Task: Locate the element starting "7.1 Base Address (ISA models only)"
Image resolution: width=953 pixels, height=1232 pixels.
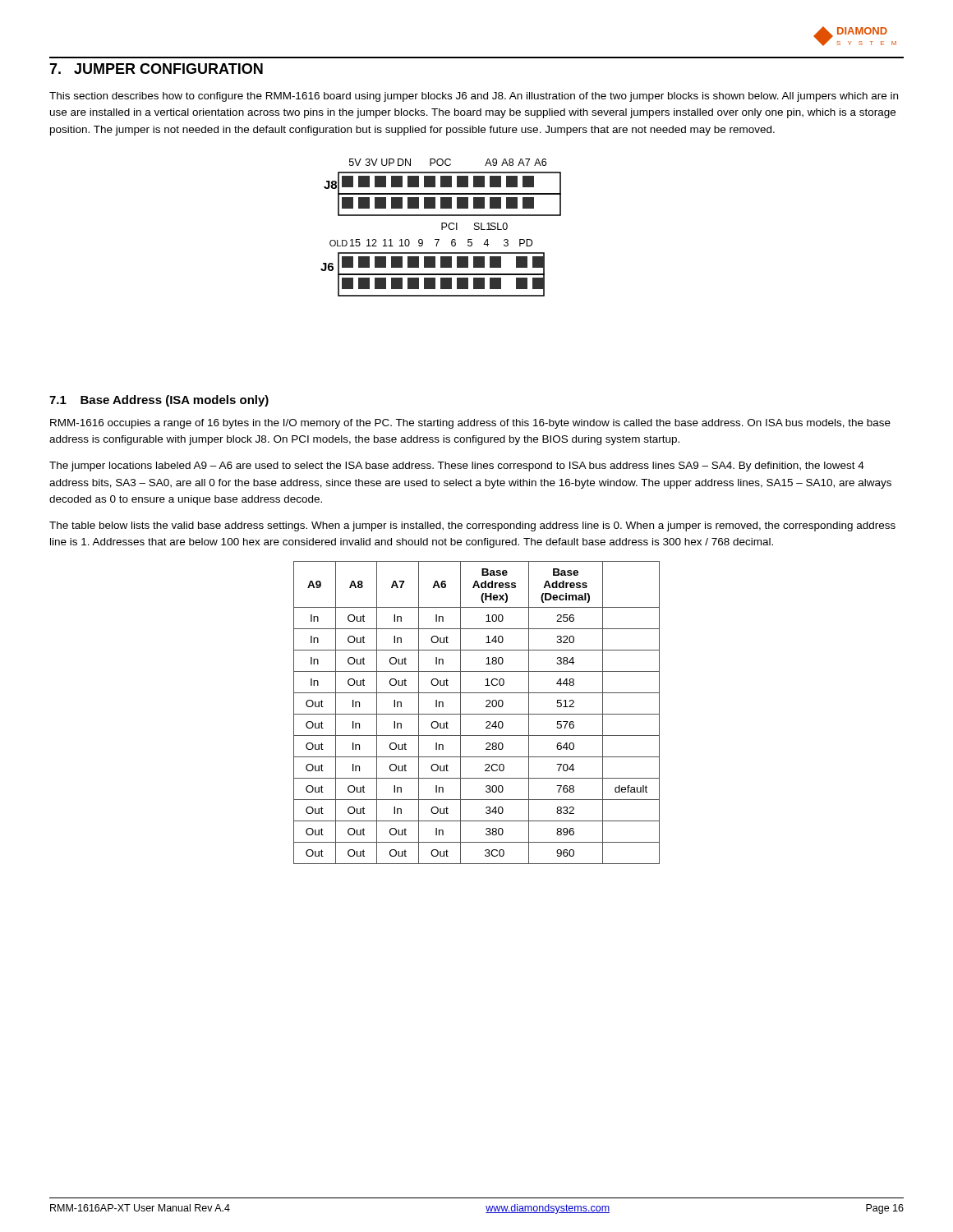Action: point(159,399)
